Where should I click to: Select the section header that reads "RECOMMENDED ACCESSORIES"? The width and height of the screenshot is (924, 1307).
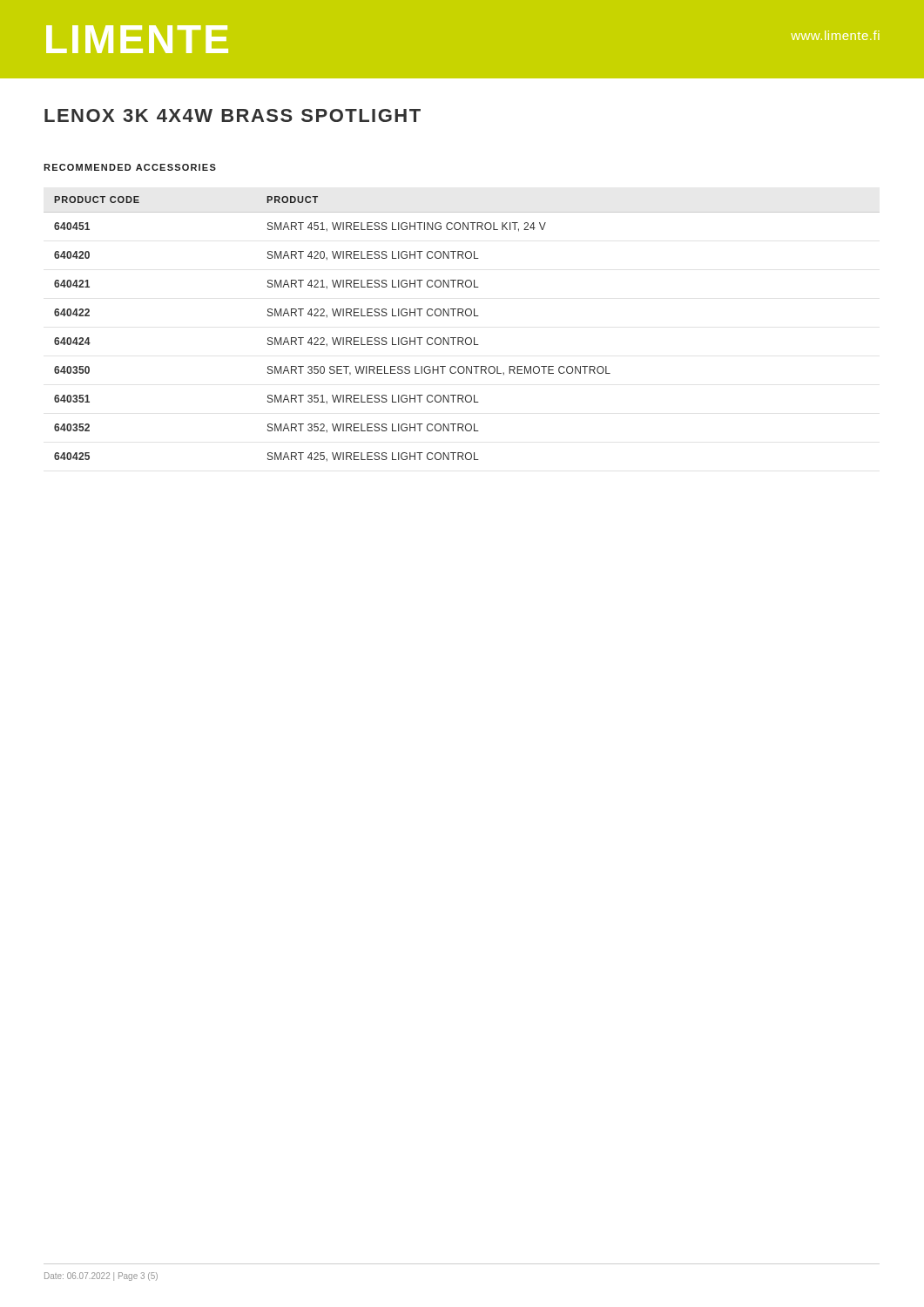(x=130, y=167)
